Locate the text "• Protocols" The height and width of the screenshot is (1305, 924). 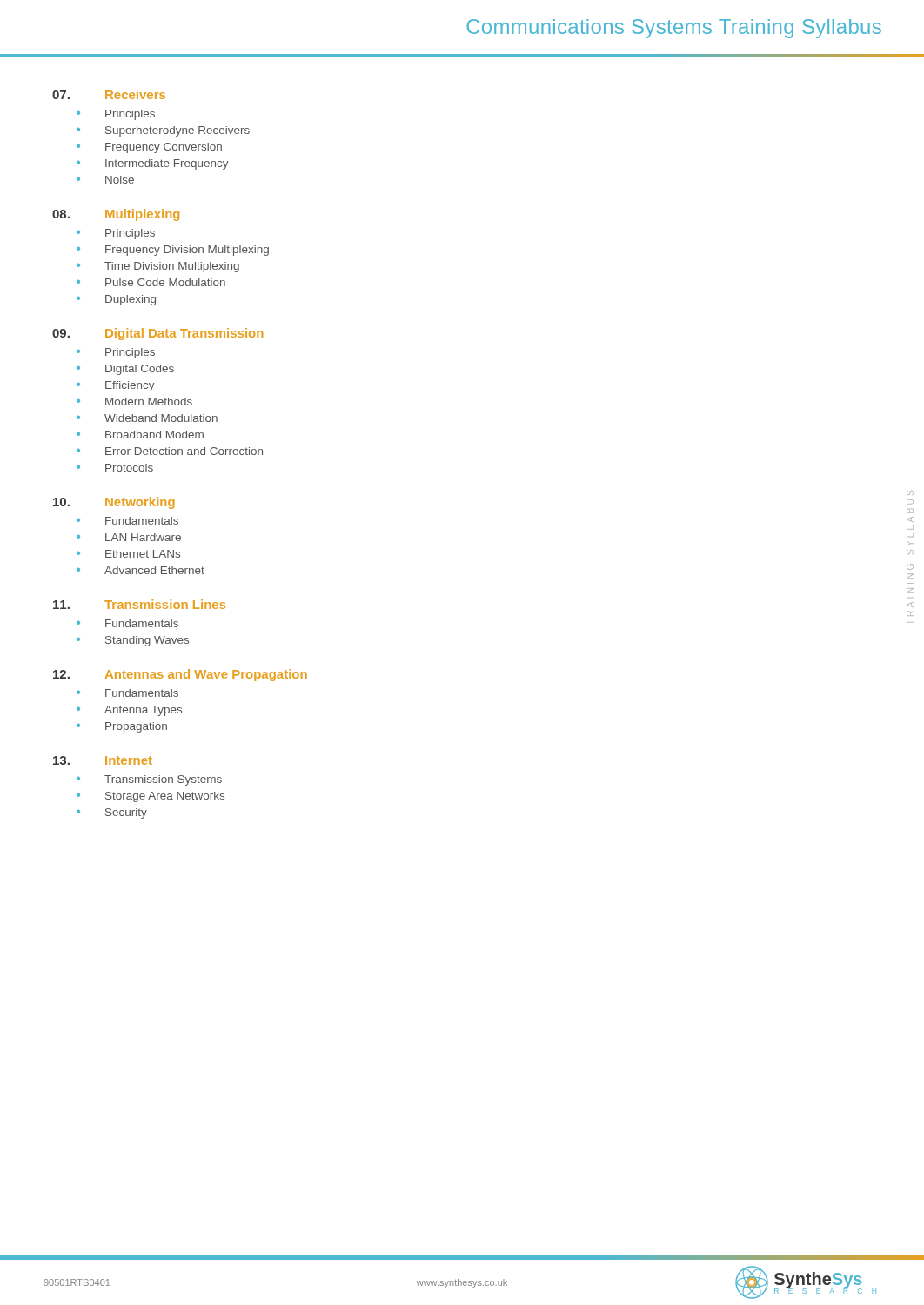103,467
